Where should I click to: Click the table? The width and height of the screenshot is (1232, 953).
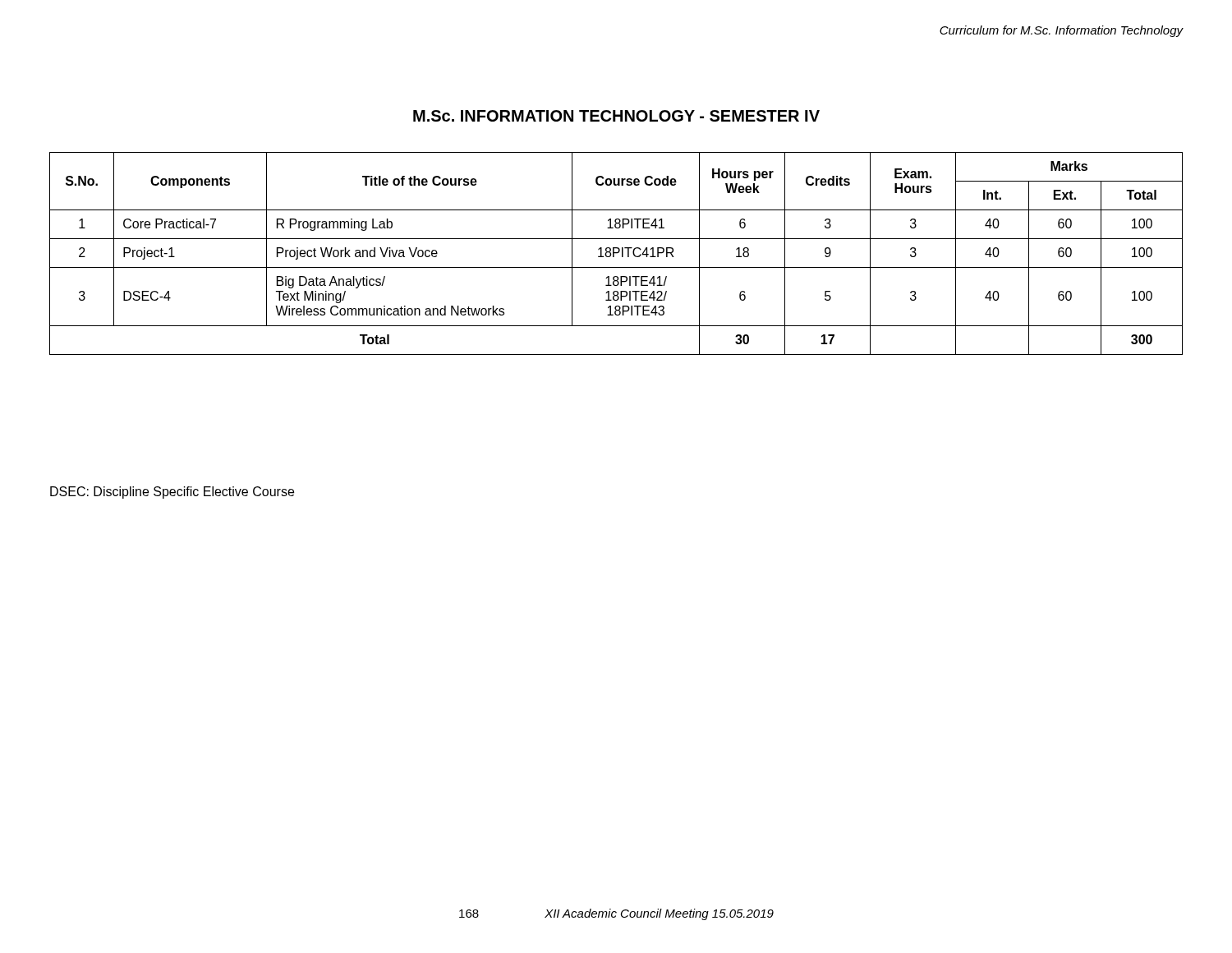pos(616,253)
